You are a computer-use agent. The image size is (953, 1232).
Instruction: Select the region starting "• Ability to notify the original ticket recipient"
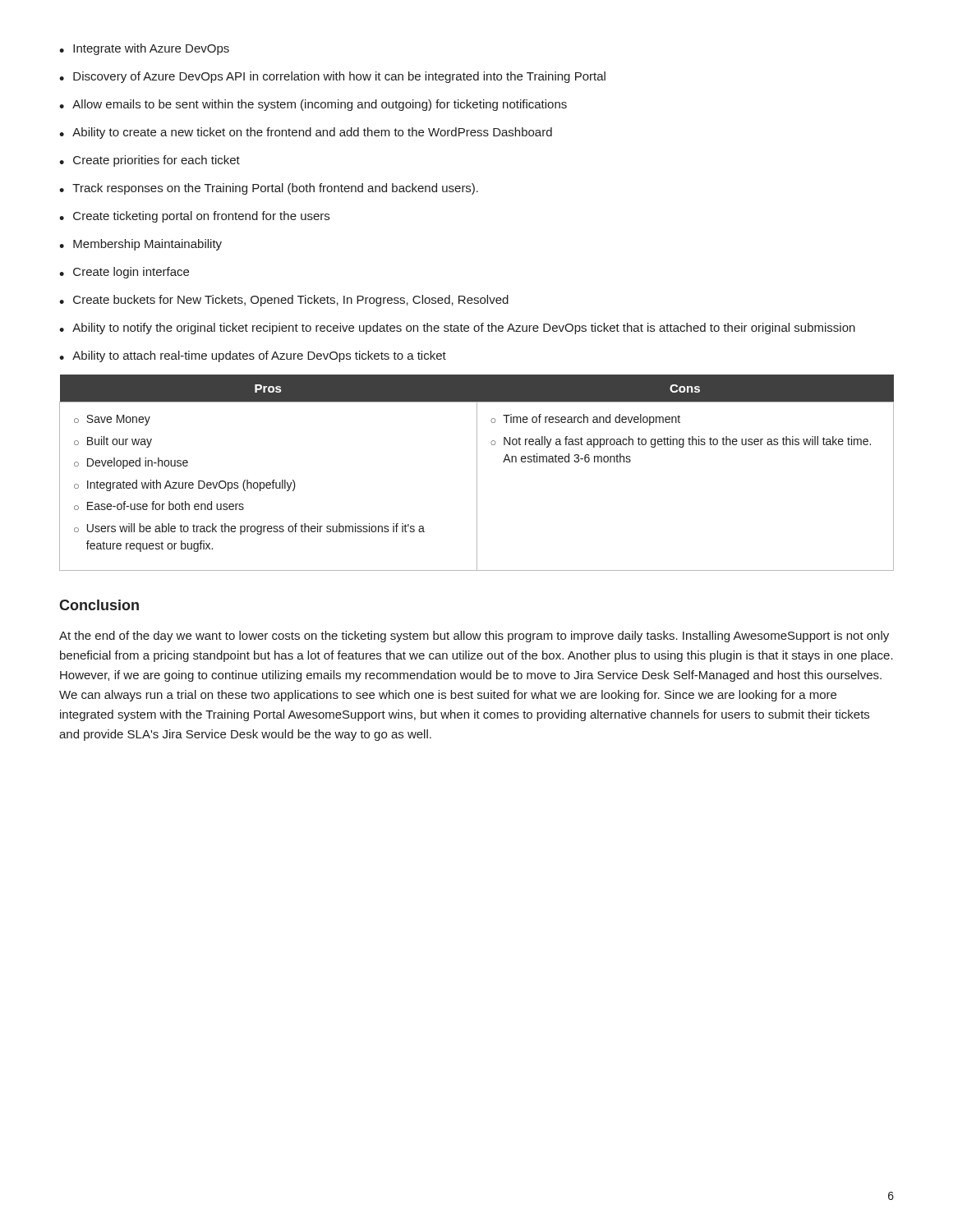tap(476, 330)
